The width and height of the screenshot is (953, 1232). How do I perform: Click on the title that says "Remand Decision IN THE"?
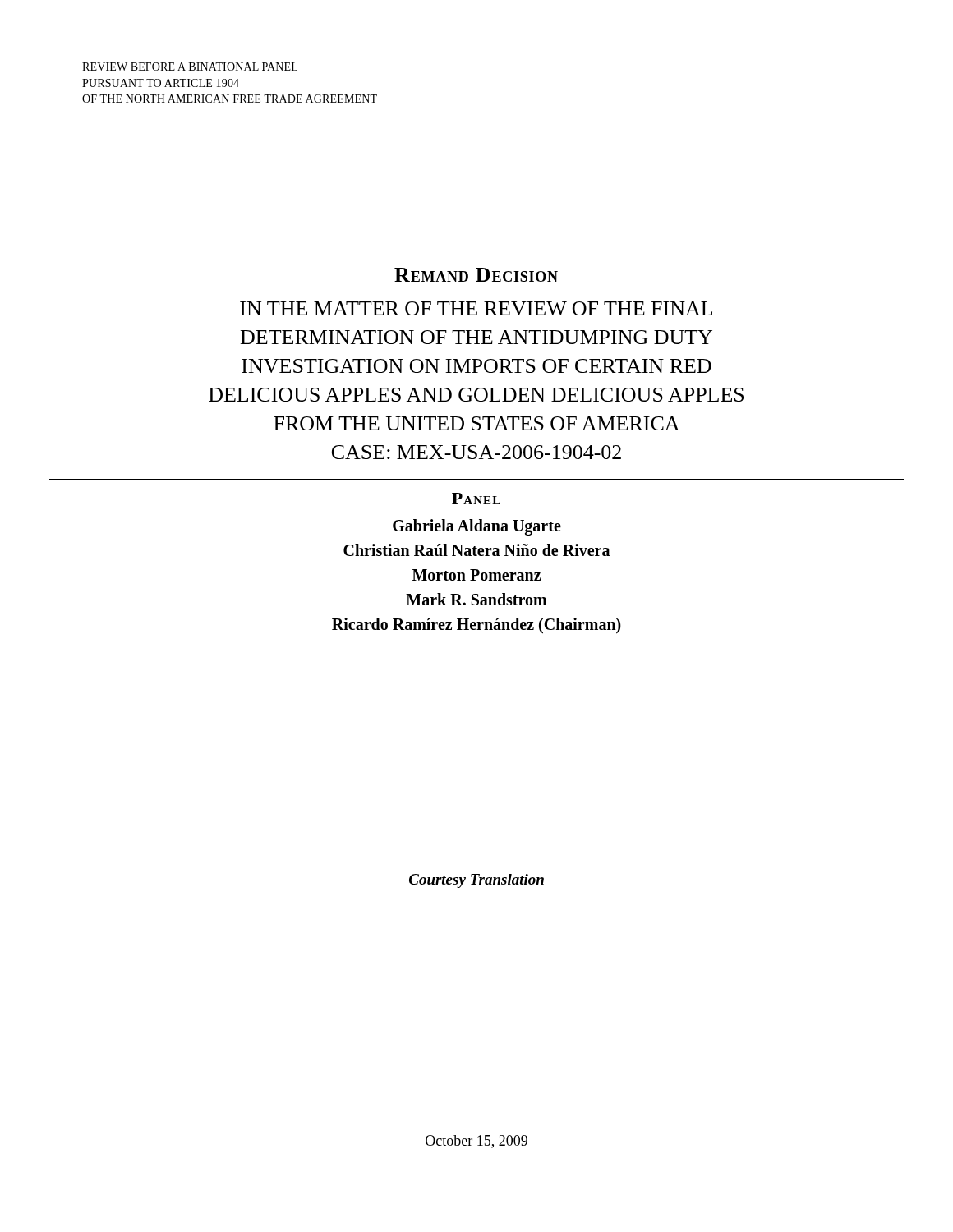(476, 449)
